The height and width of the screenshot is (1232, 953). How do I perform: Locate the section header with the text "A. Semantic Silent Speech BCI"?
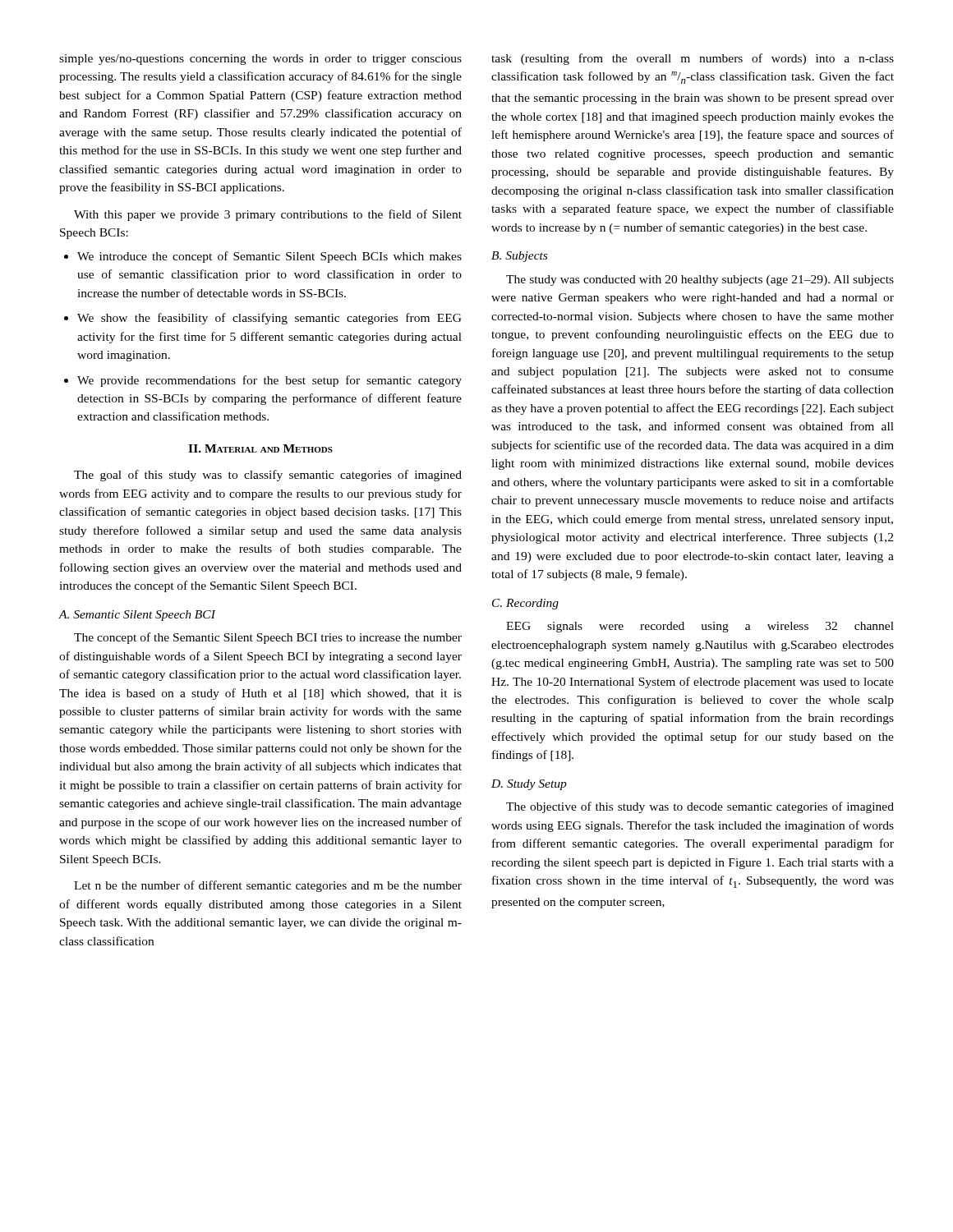(x=138, y=616)
